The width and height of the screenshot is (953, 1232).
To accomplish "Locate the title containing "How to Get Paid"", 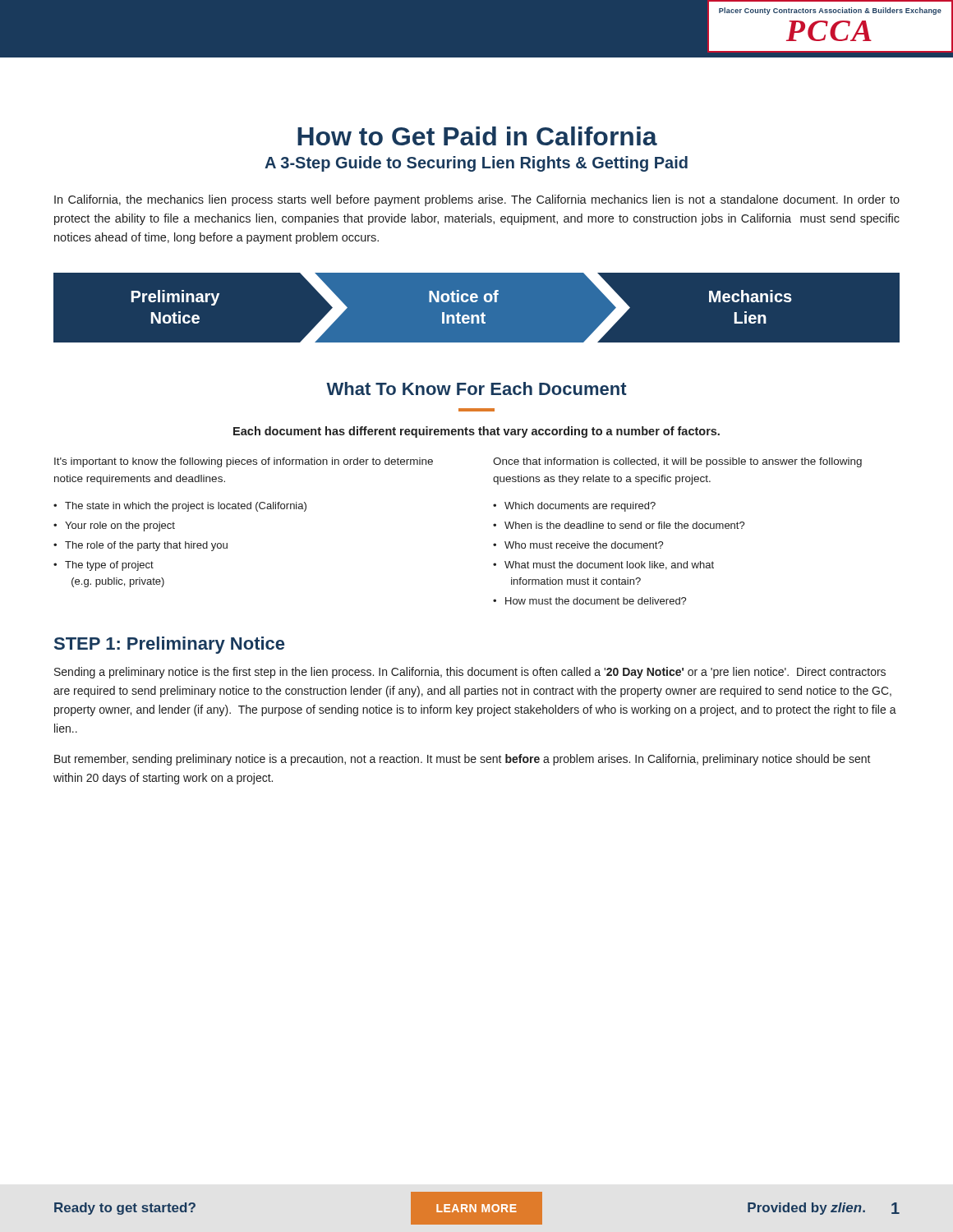I will [x=476, y=137].
